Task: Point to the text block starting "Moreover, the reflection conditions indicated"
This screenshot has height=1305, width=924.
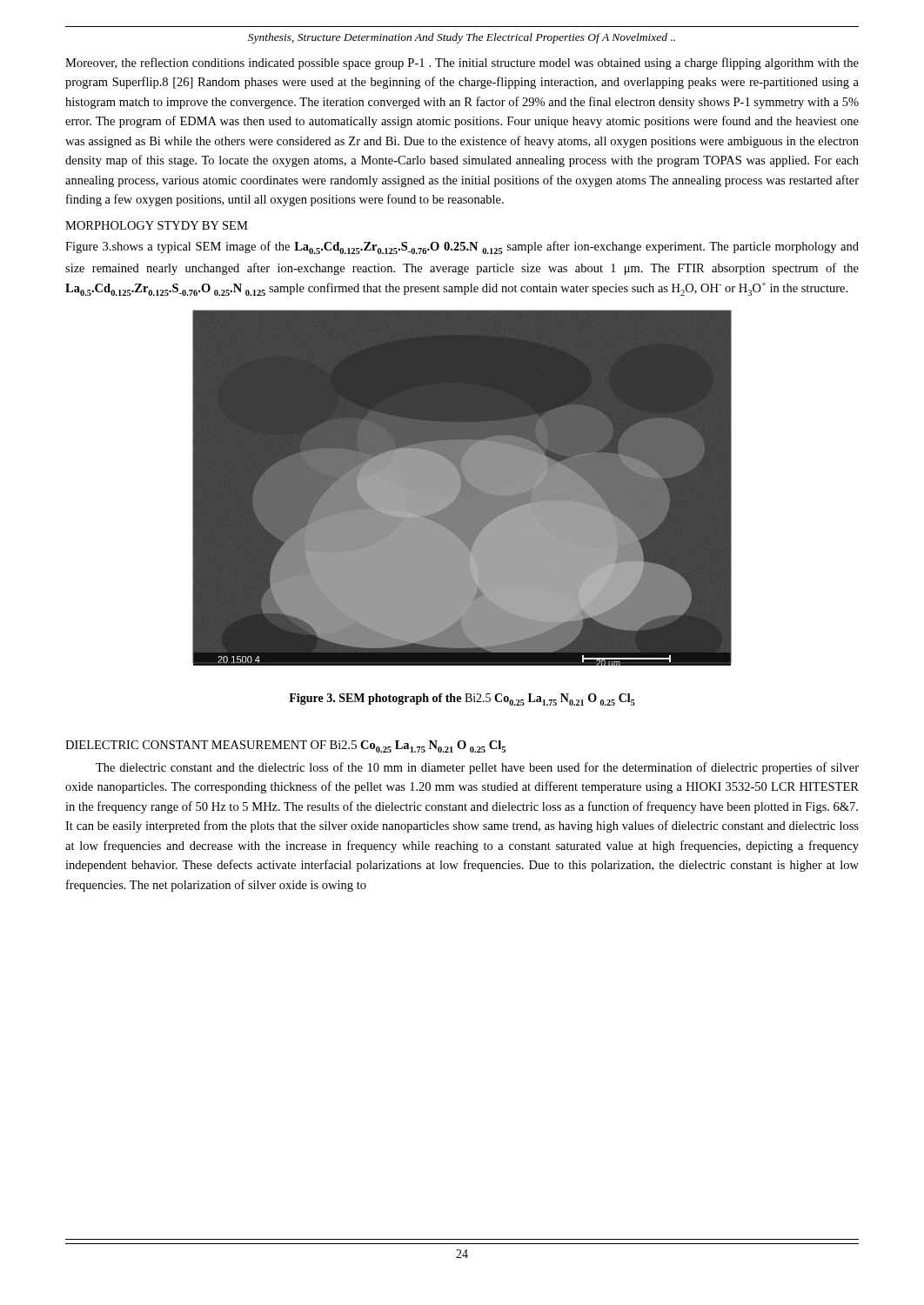Action: pyautogui.click(x=462, y=131)
